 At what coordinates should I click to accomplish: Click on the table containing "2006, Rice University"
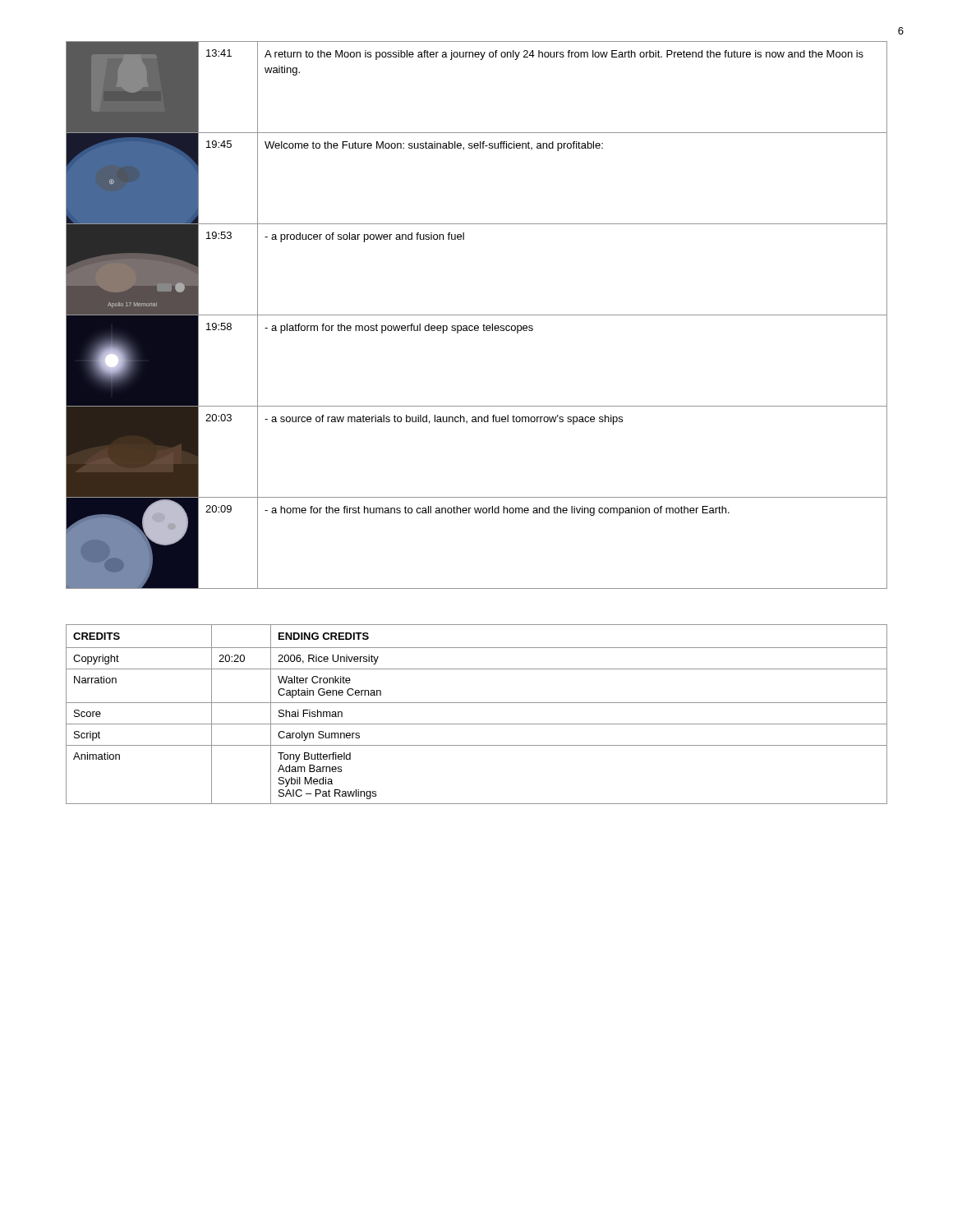pyautogui.click(x=476, y=714)
